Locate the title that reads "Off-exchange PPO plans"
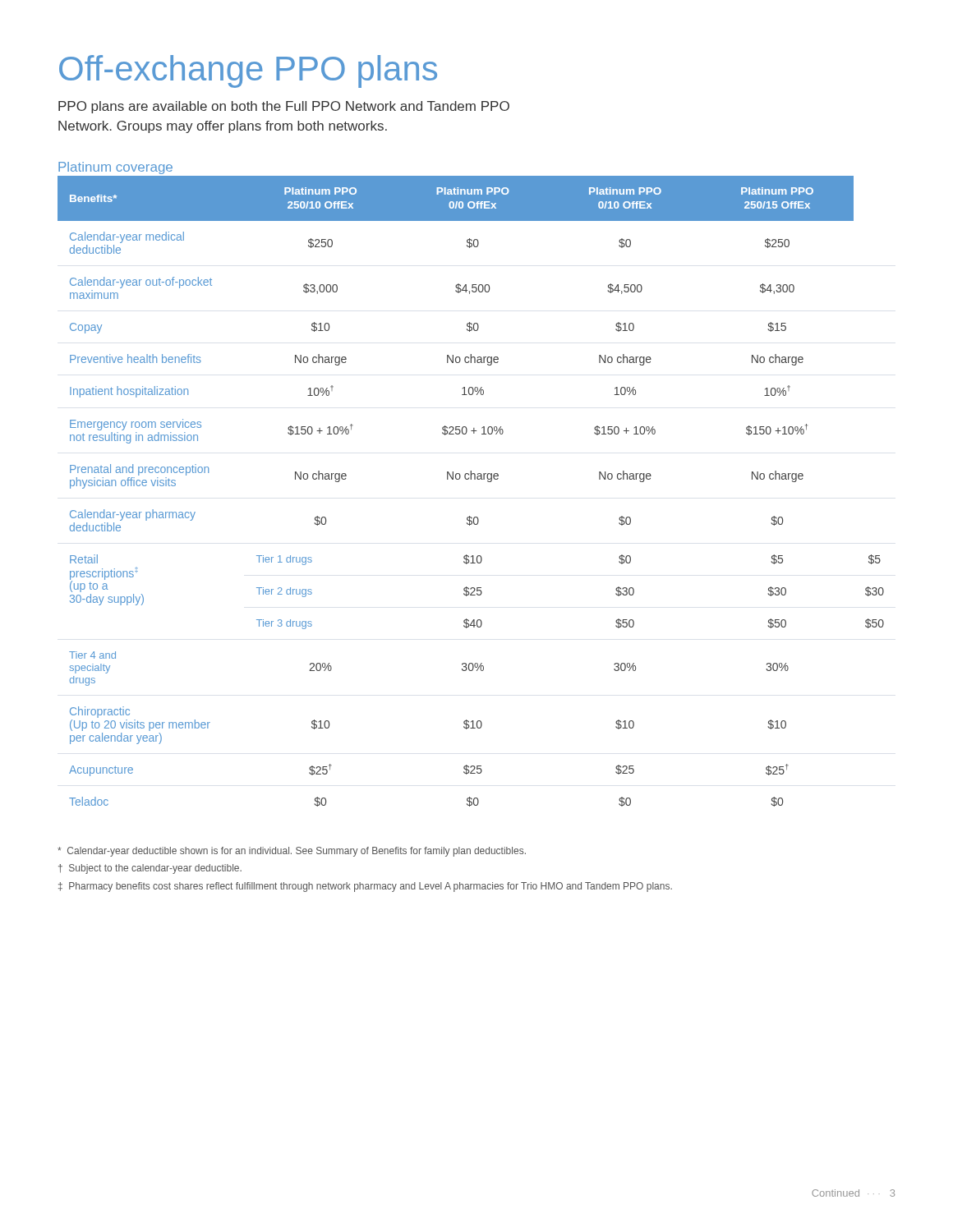The height and width of the screenshot is (1232, 953). tap(248, 69)
